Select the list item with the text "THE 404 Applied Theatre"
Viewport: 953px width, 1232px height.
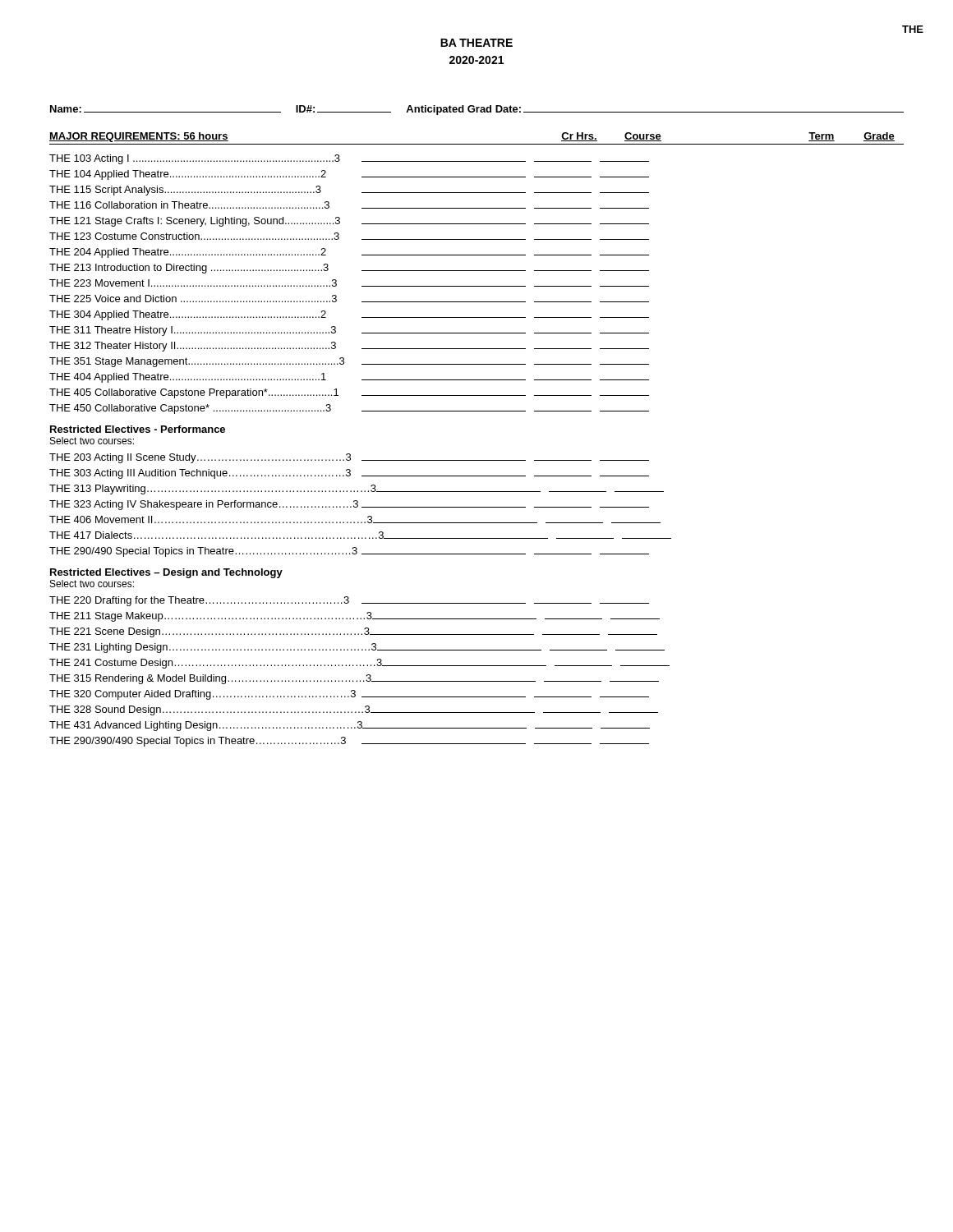click(111, 377)
